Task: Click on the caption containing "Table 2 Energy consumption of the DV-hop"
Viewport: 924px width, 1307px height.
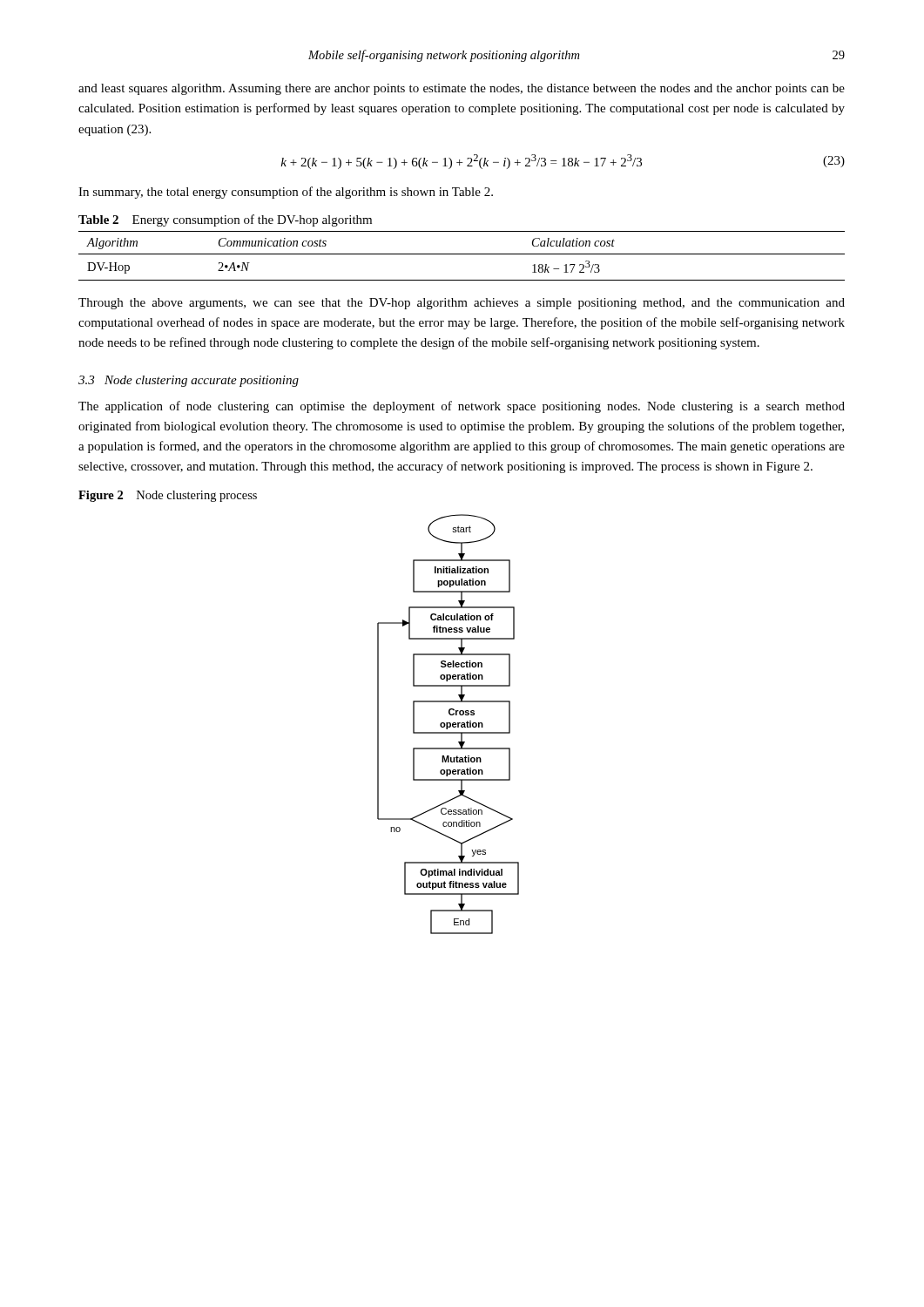Action: point(225,220)
